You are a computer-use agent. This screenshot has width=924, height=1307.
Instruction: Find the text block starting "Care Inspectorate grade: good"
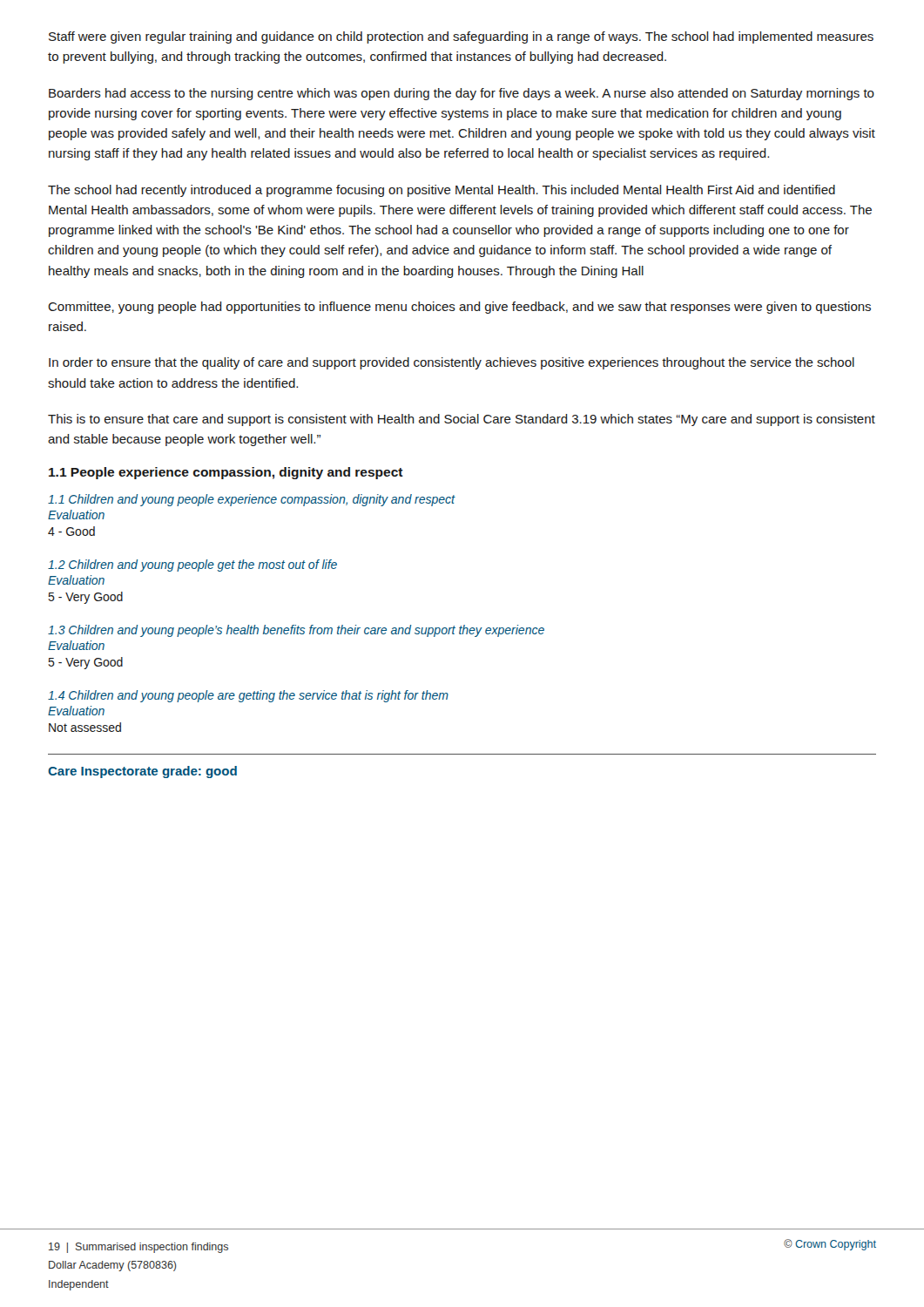(x=143, y=771)
